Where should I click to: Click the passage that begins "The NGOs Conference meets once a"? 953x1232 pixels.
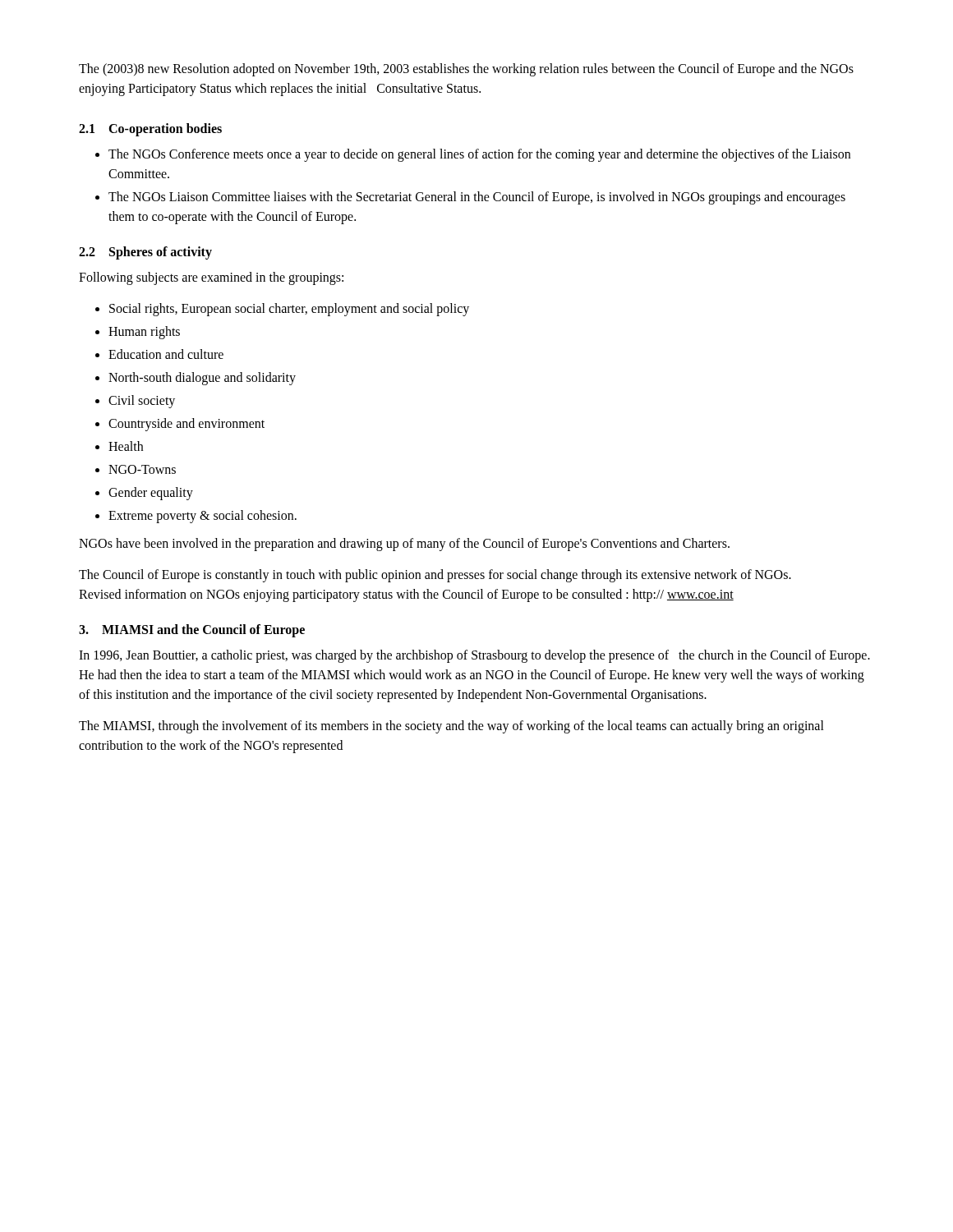click(x=480, y=164)
